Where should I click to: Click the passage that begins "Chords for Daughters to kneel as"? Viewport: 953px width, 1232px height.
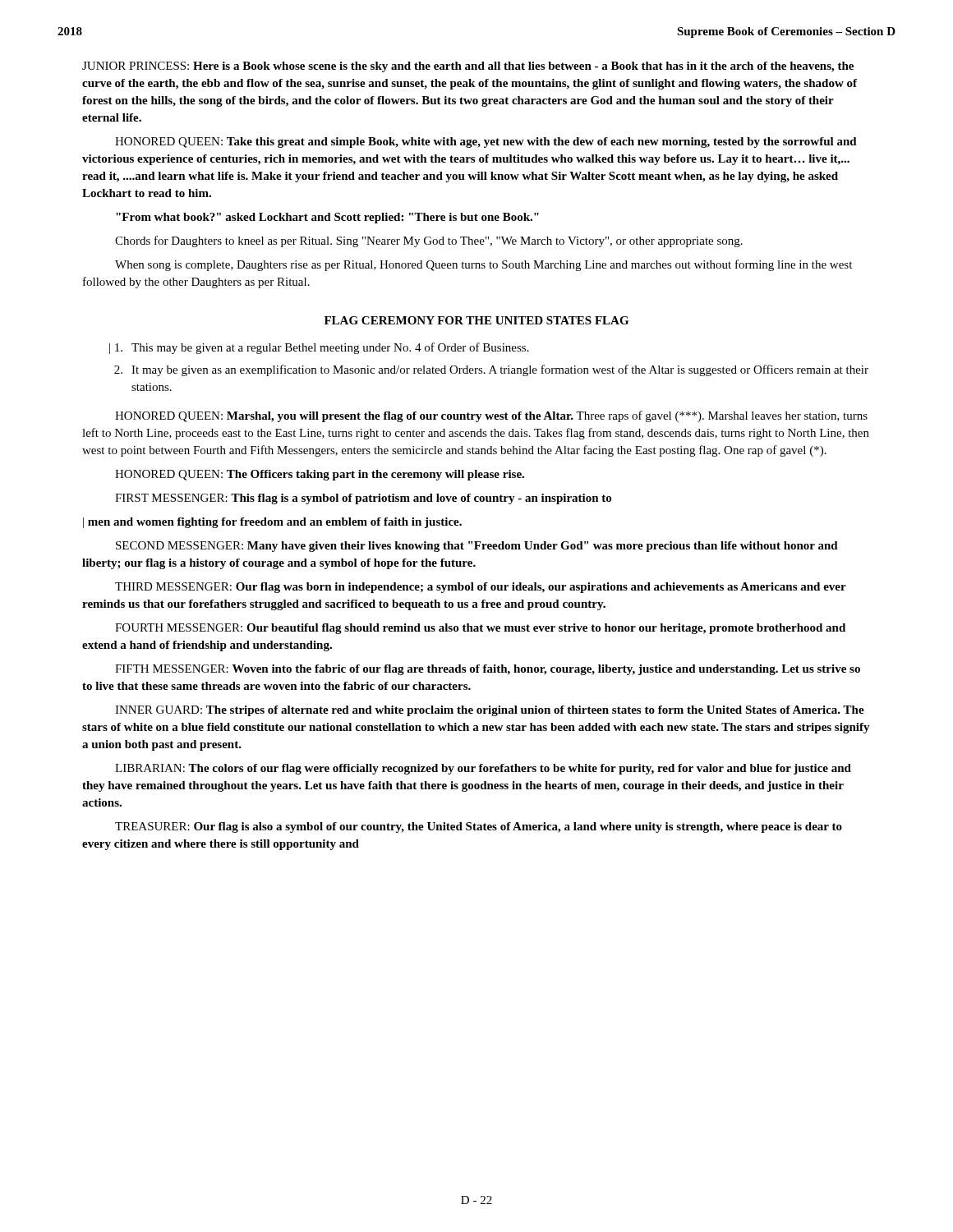click(476, 241)
